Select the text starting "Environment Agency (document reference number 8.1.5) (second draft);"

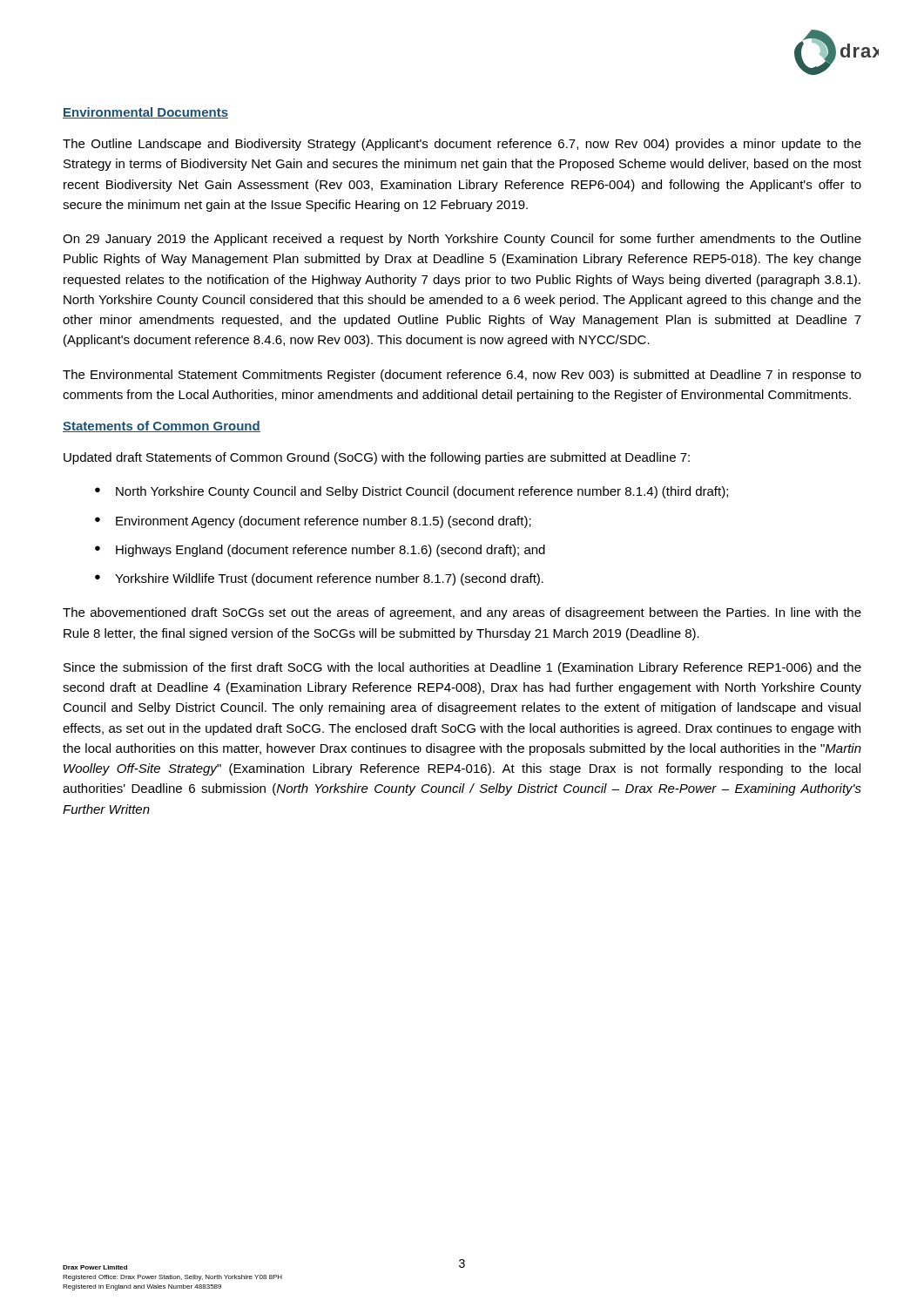coord(323,520)
